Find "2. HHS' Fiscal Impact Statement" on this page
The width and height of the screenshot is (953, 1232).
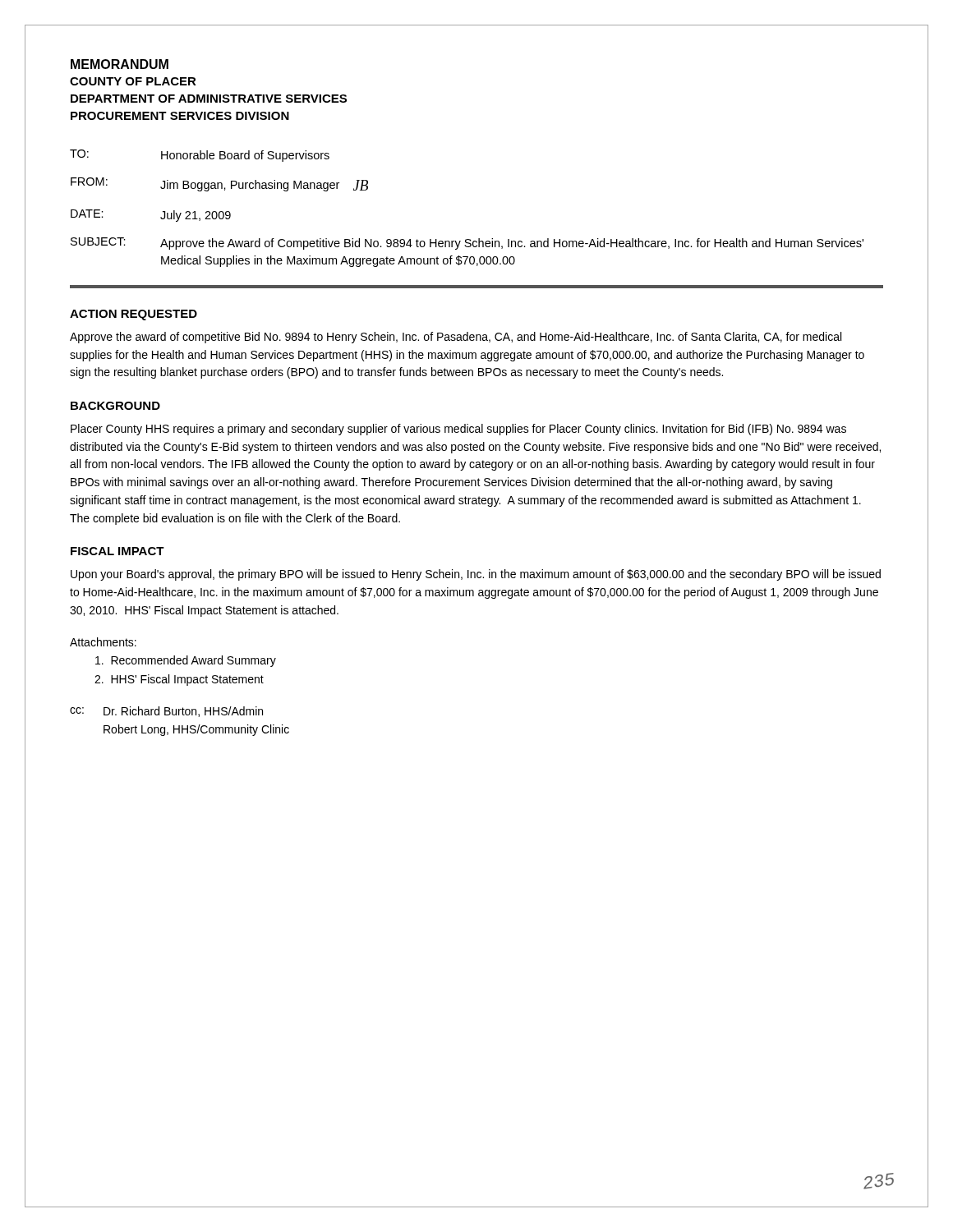click(x=179, y=679)
